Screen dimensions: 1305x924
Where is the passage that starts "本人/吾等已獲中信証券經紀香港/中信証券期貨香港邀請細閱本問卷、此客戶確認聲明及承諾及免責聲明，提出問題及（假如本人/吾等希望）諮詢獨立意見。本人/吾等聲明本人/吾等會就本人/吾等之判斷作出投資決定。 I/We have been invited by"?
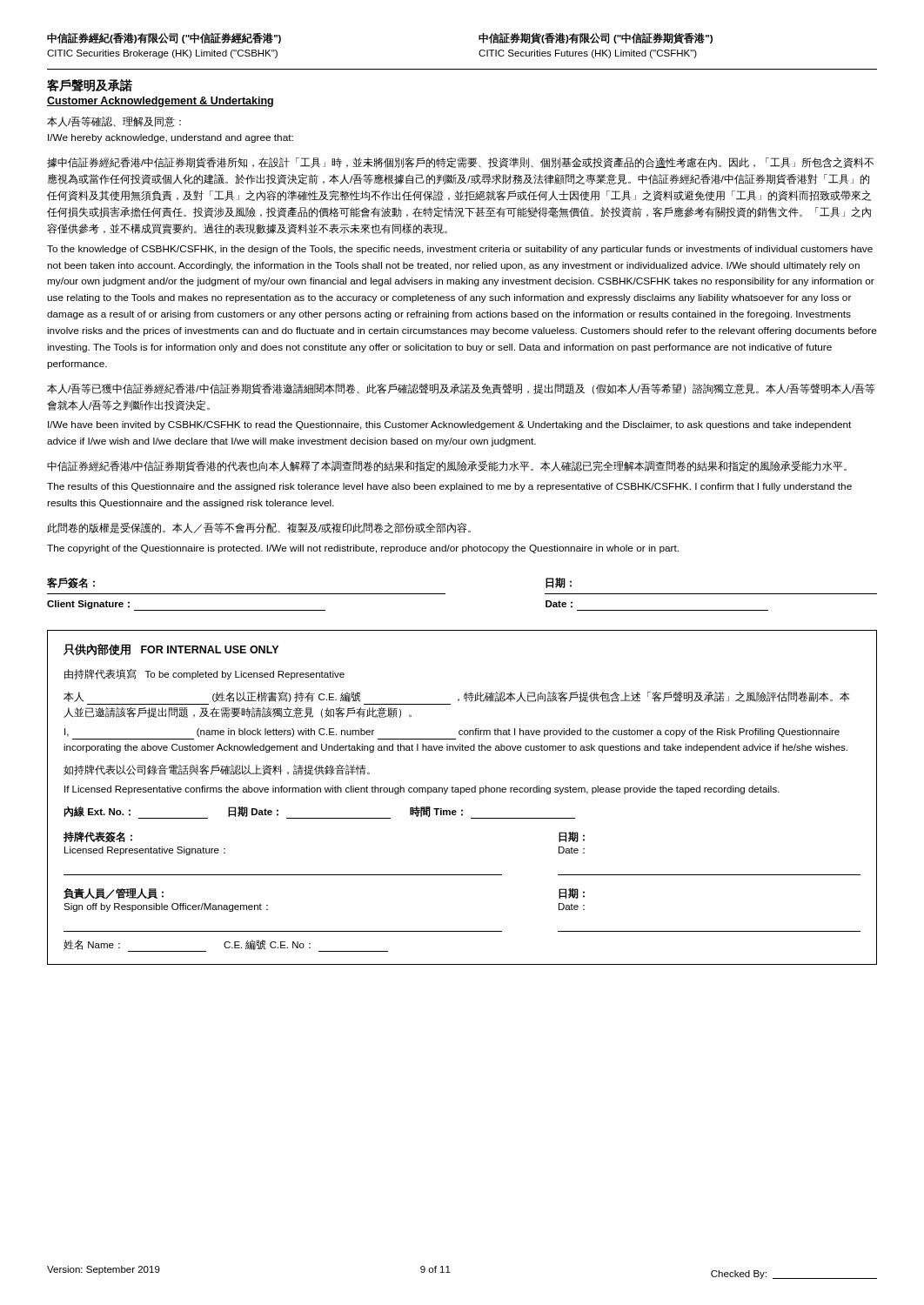click(462, 415)
